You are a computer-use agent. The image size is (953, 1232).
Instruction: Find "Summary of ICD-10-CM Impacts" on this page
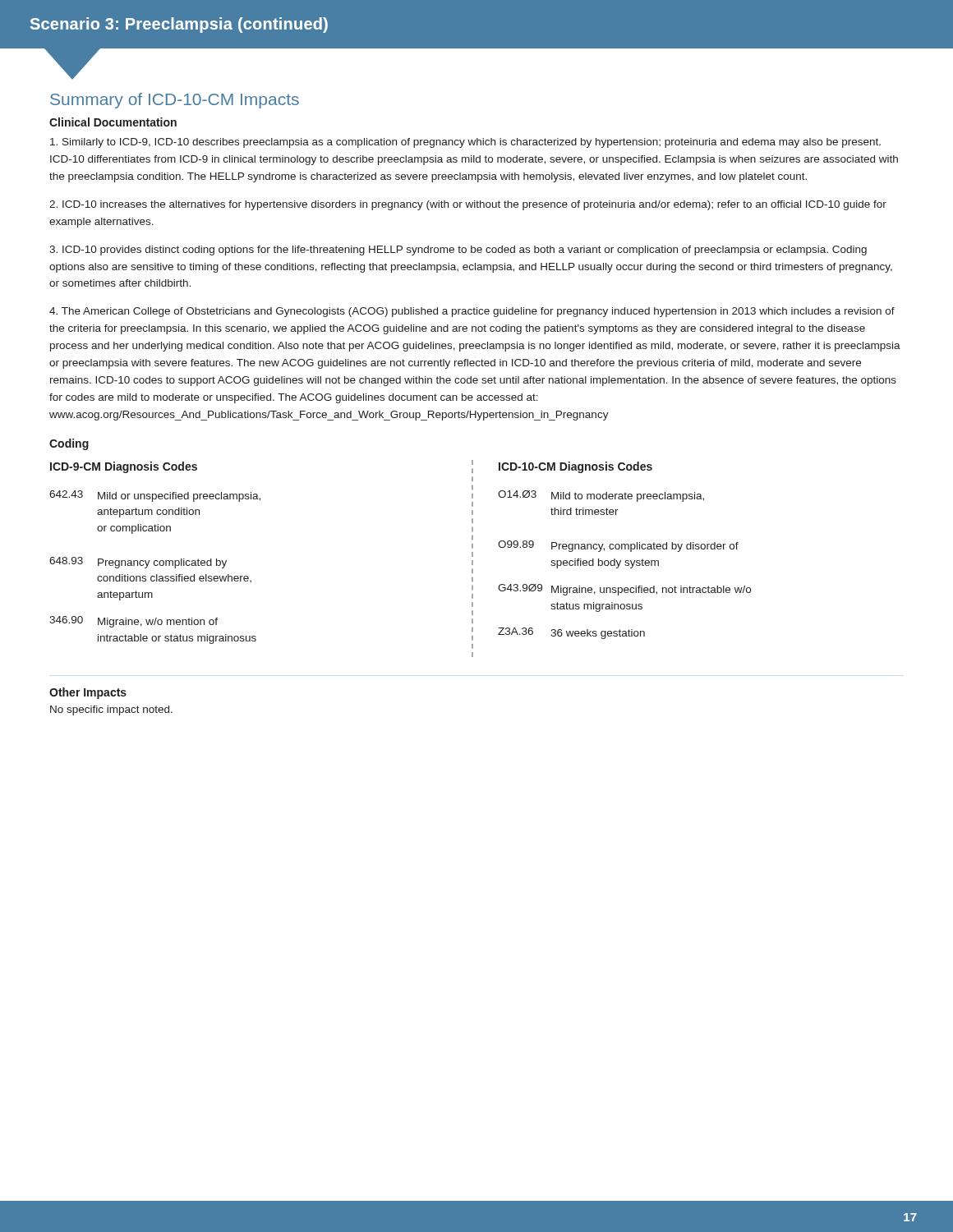click(x=174, y=99)
